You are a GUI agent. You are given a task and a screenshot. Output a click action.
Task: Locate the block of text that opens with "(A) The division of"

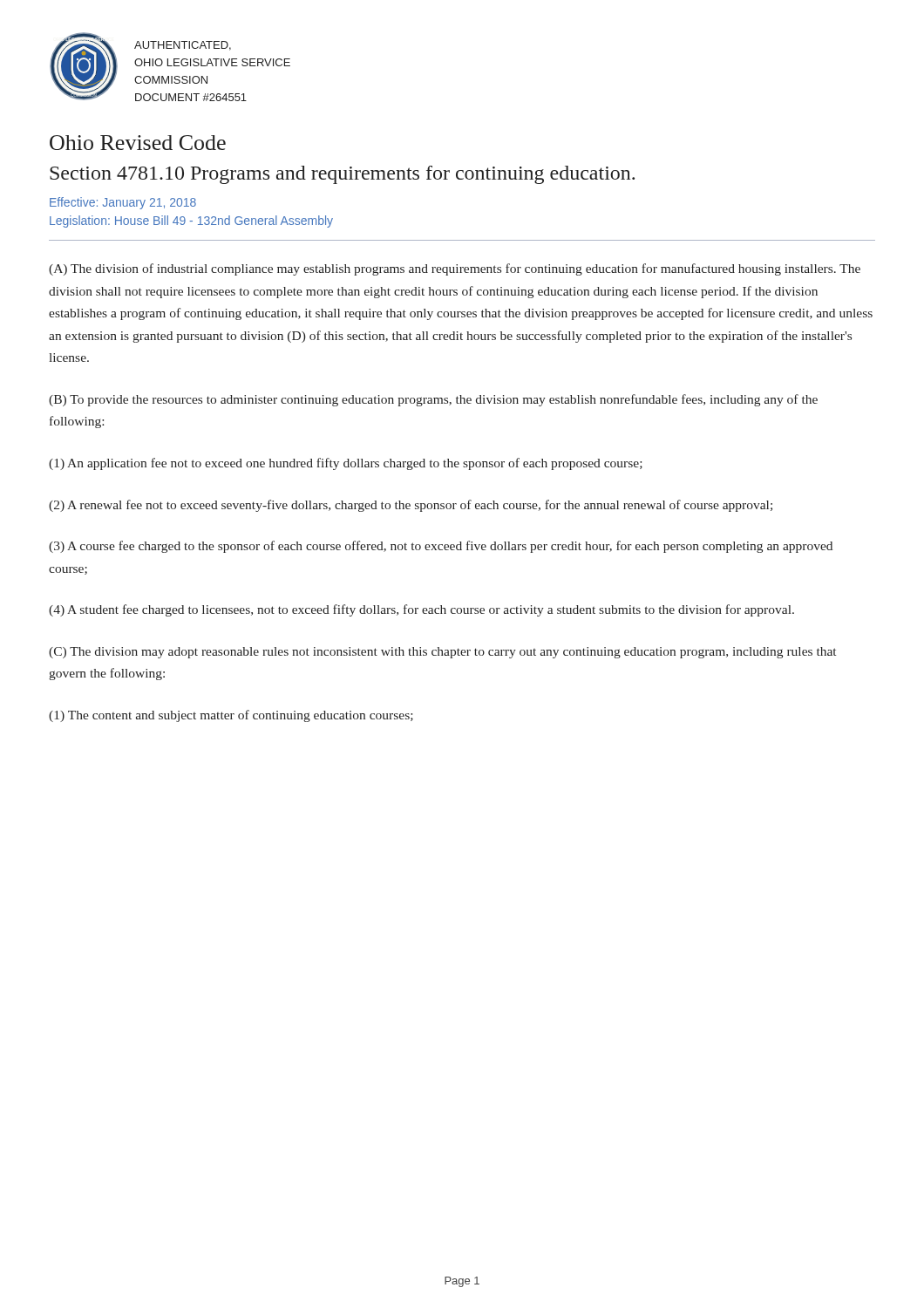coord(462,313)
